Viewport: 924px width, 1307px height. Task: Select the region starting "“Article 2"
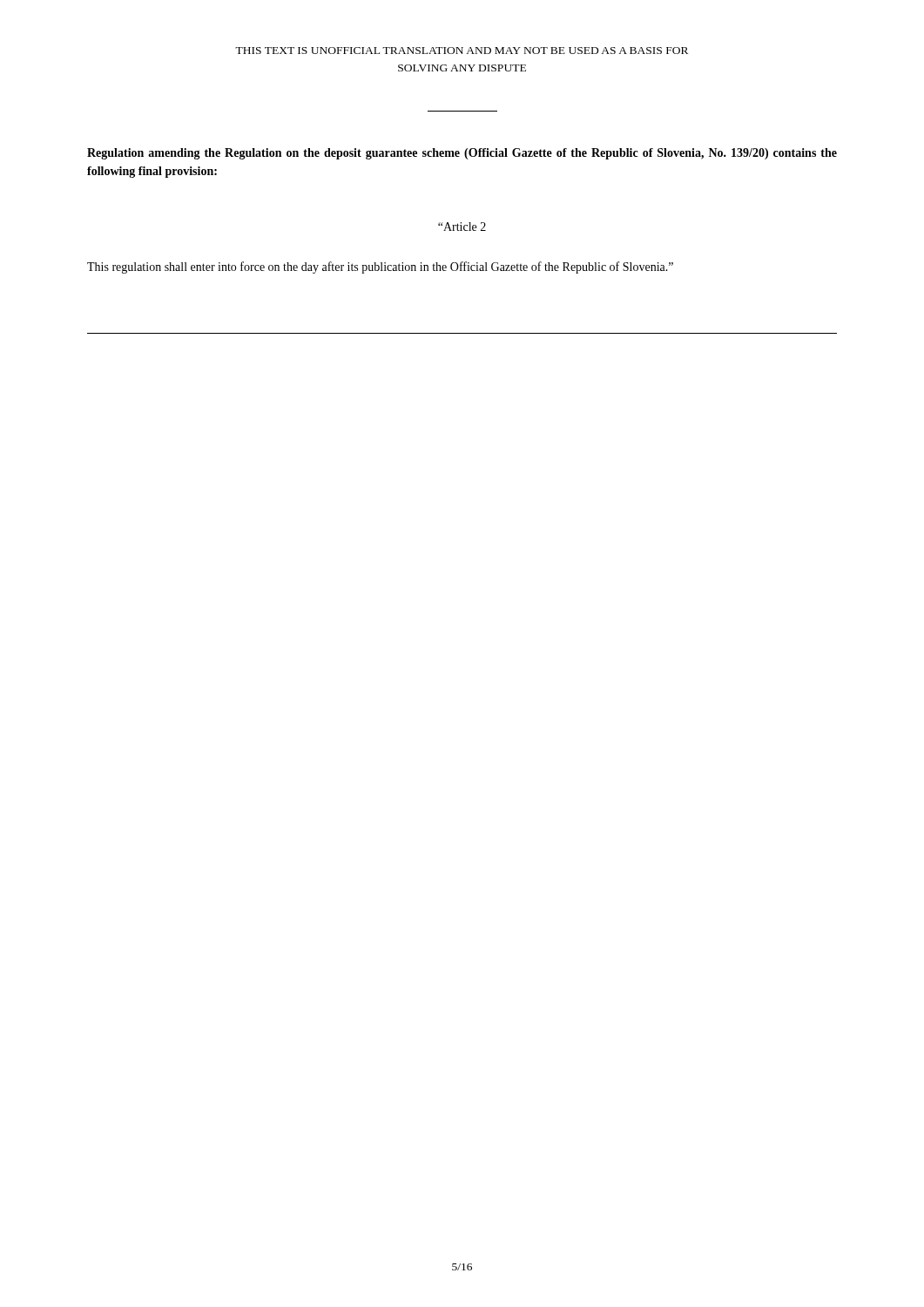pyautogui.click(x=462, y=227)
